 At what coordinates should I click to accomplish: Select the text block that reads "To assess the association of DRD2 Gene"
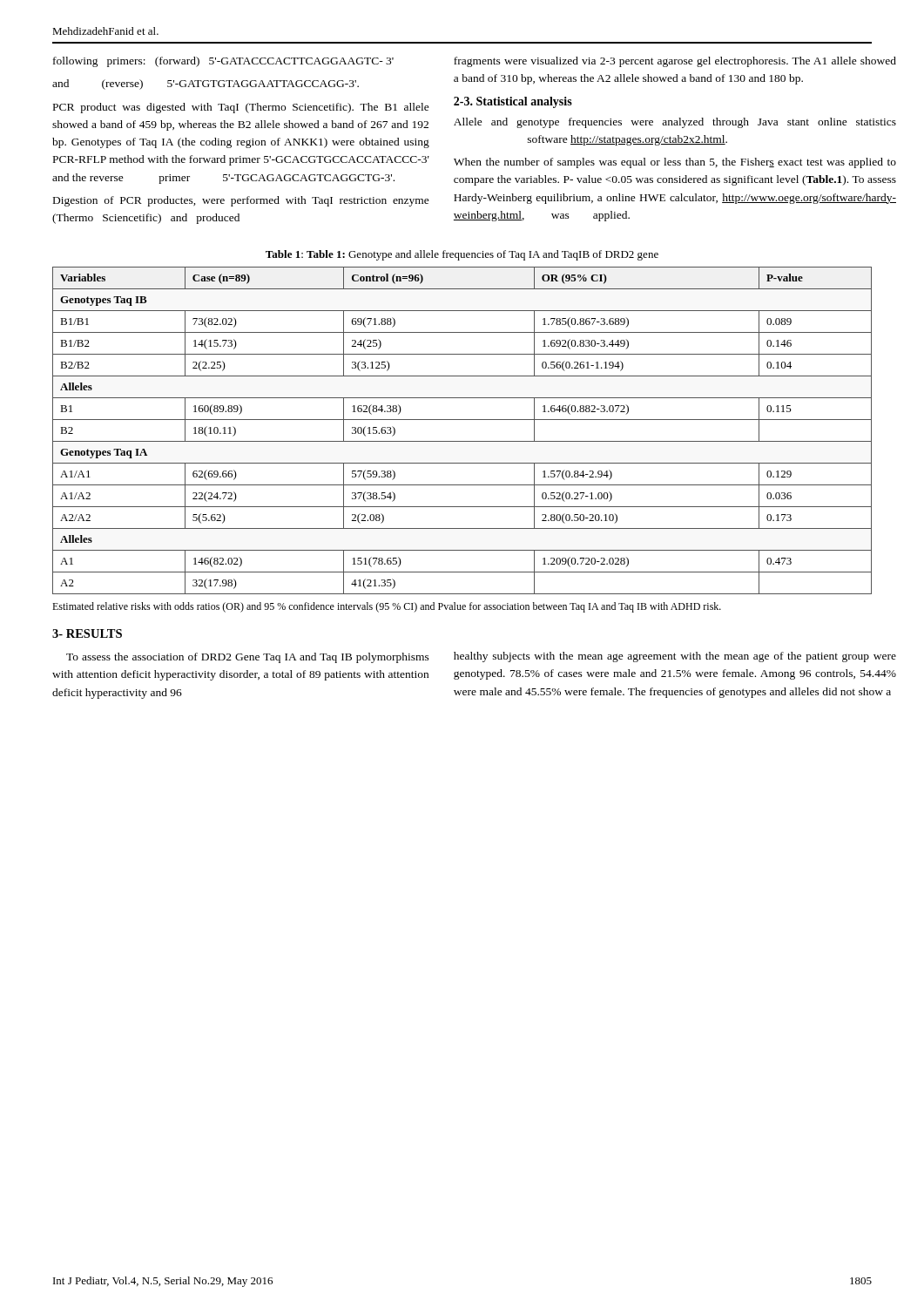click(x=241, y=674)
